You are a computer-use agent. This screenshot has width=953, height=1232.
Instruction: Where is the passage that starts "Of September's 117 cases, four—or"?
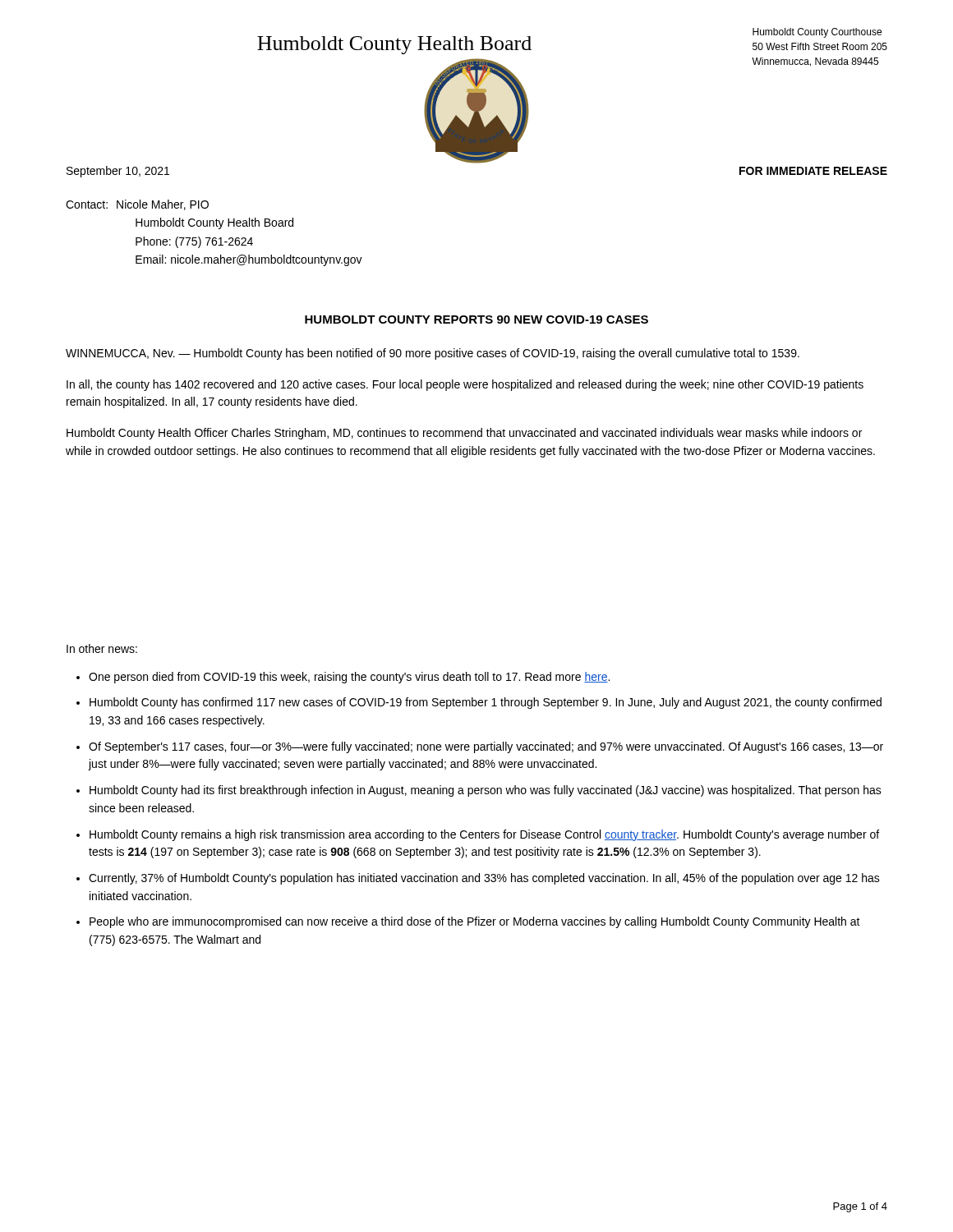[486, 755]
